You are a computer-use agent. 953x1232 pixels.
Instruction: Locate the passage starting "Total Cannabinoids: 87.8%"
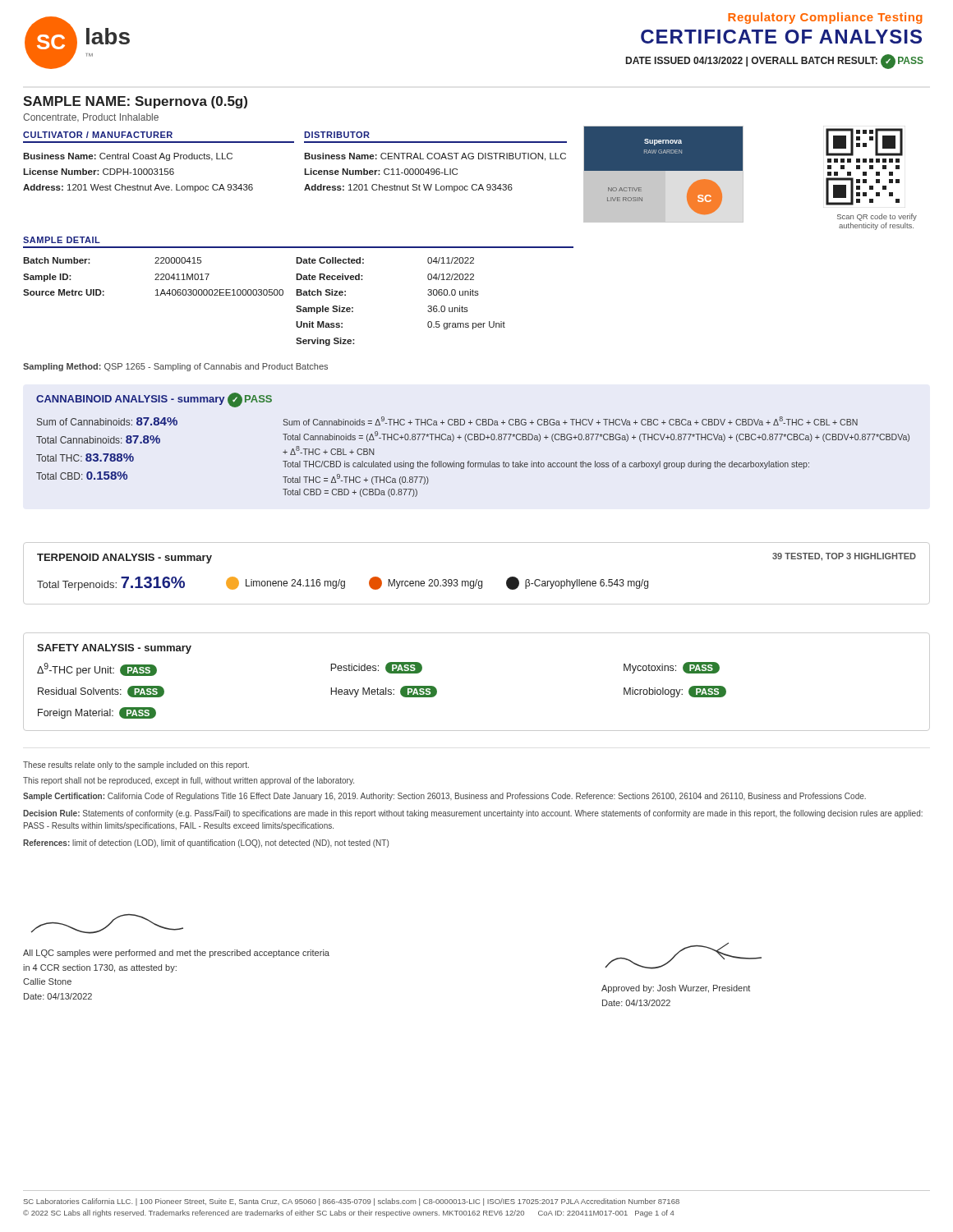pyautogui.click(x=159, y=439)
